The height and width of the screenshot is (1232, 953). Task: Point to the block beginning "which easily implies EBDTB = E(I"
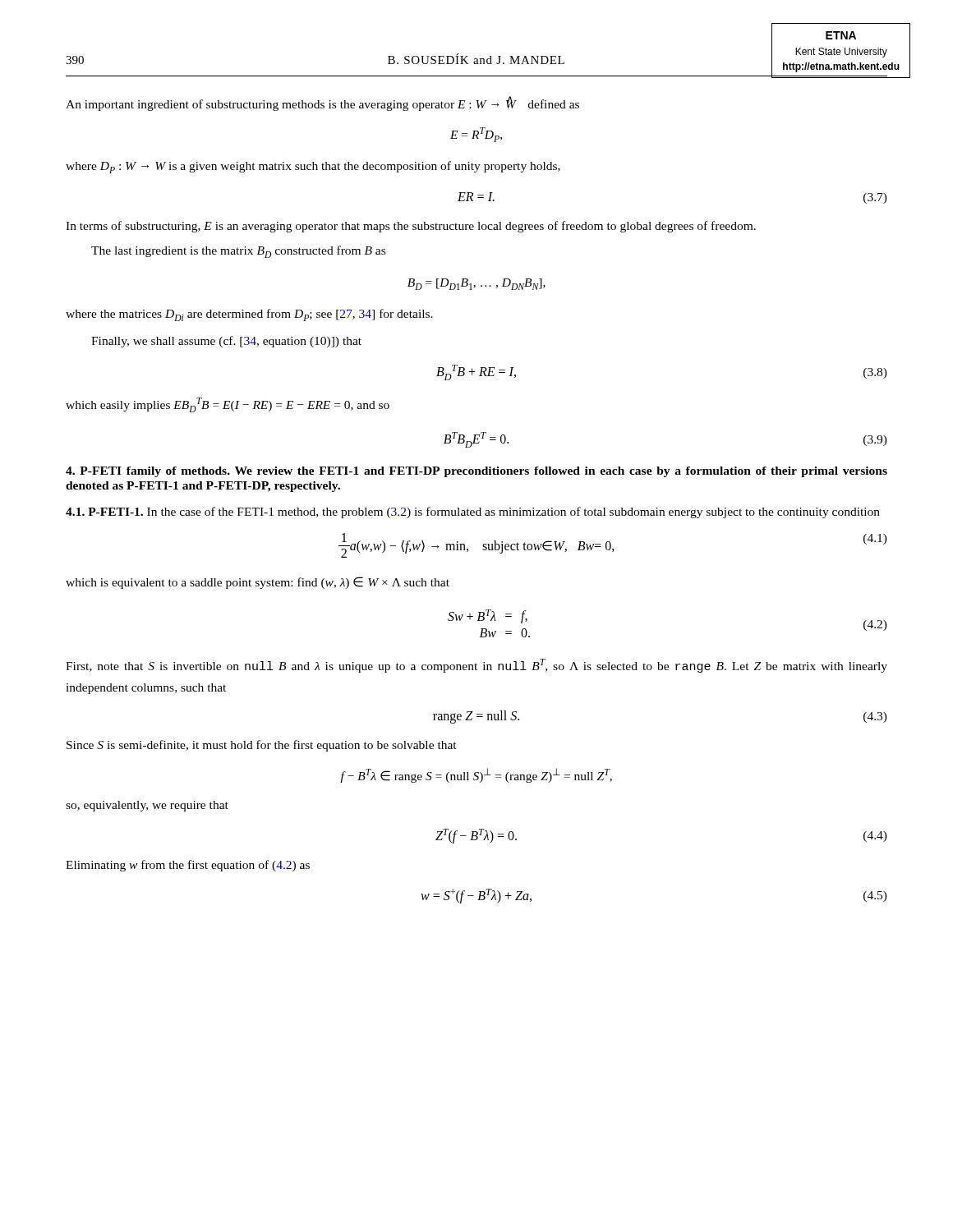[x=228, y=406]
